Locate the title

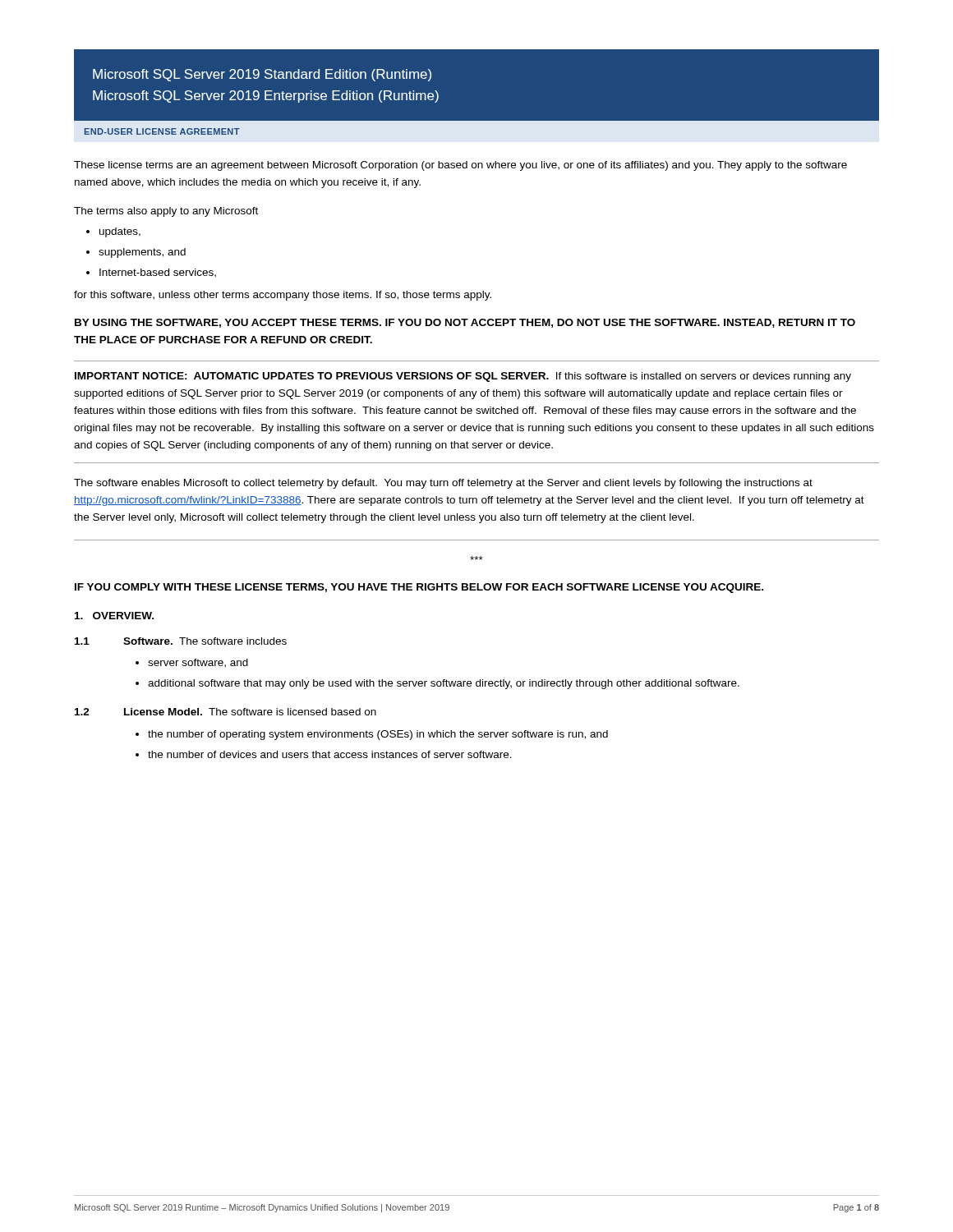[x=266, y=85]
